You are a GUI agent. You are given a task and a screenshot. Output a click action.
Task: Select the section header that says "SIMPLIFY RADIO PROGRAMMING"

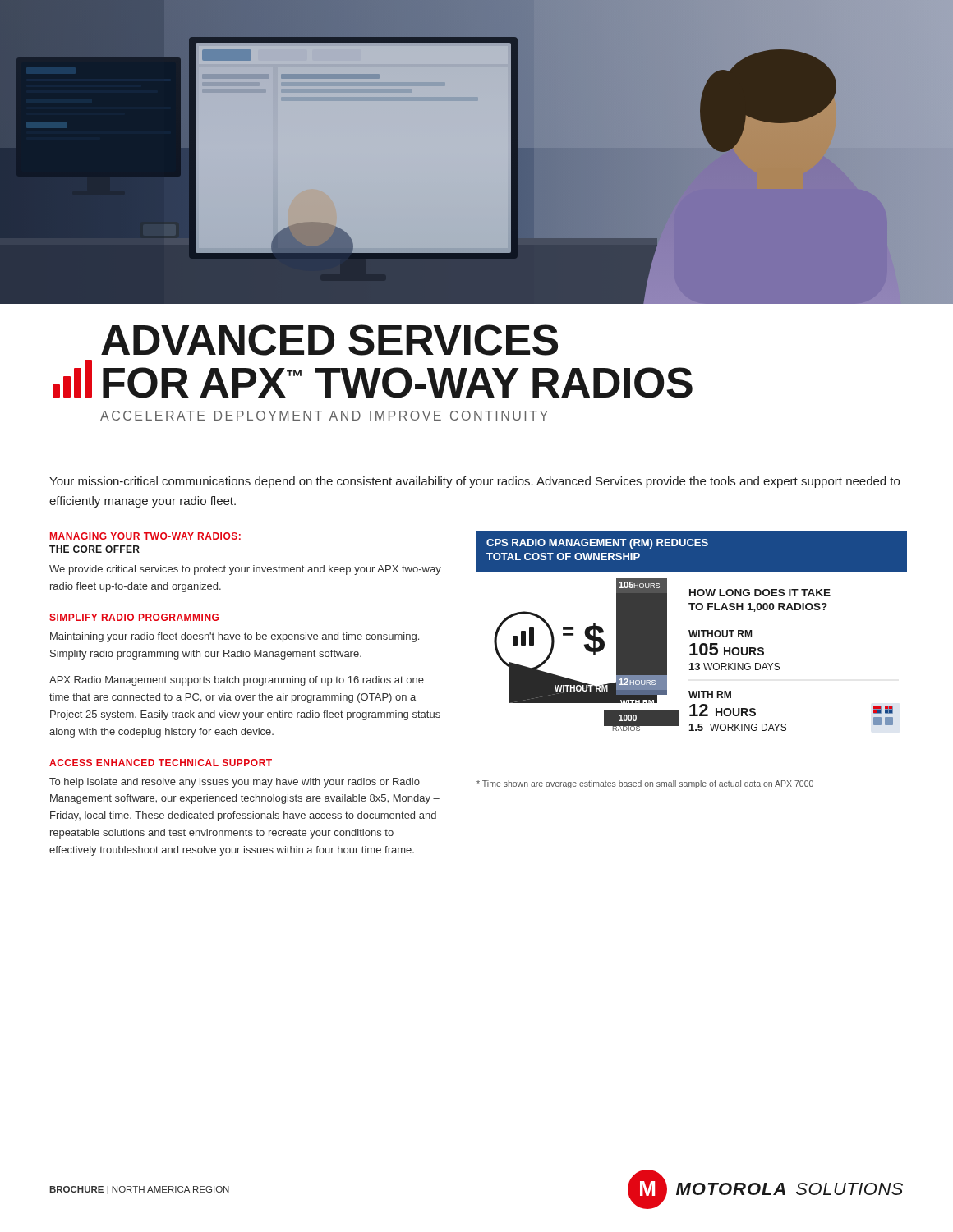point(134,617)
